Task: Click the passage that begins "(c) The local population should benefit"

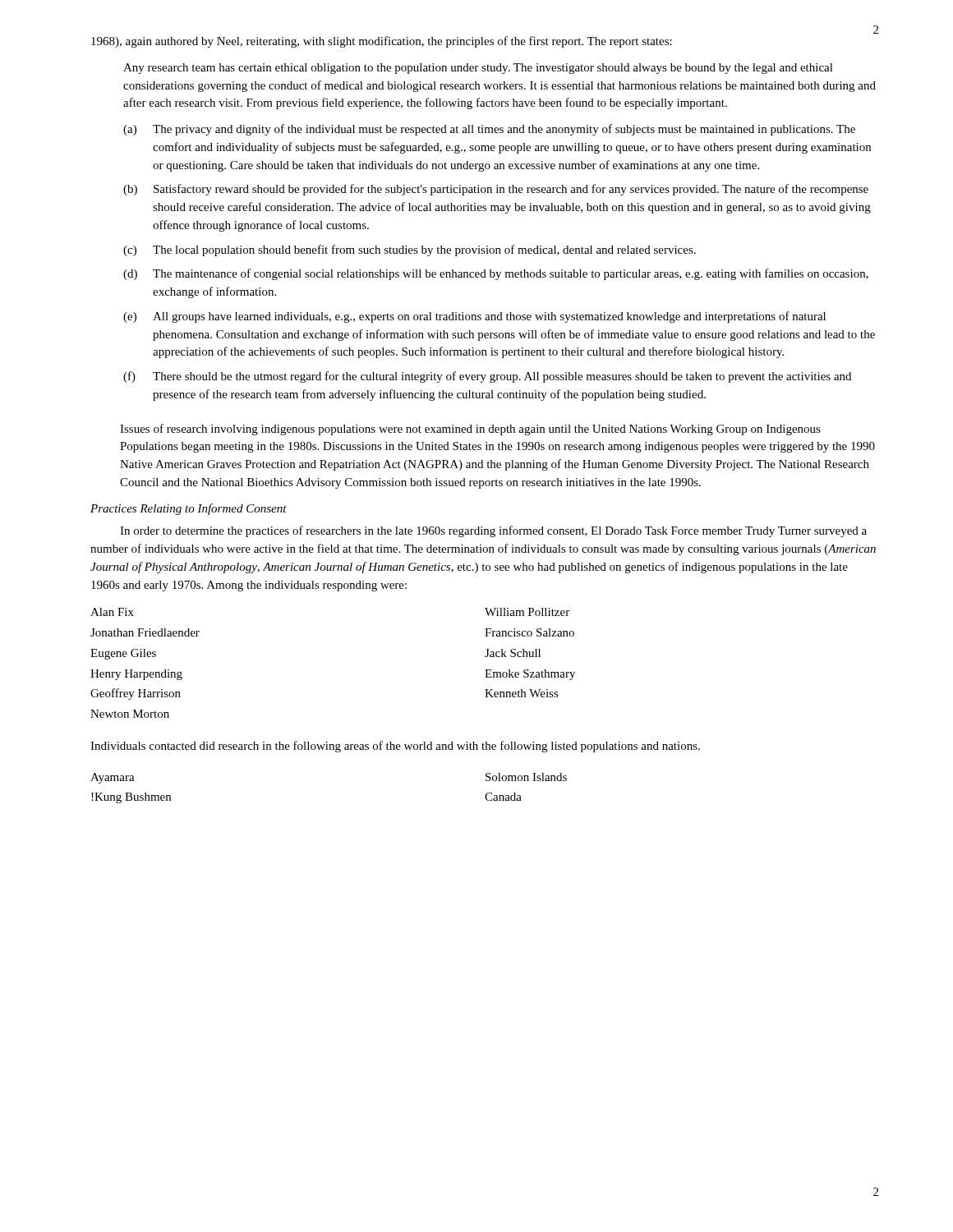Action: (x=501, y=250)
